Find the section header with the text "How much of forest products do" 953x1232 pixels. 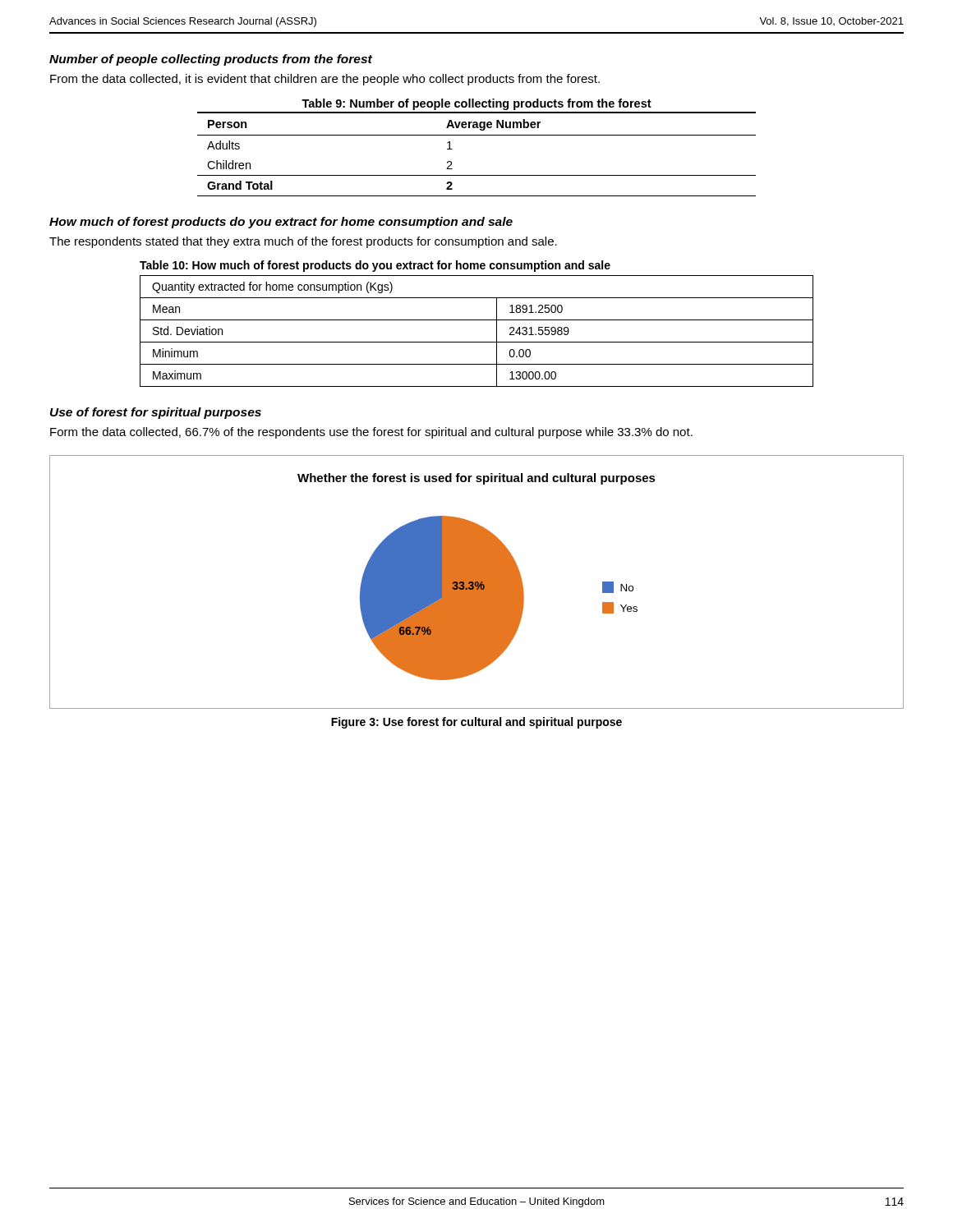coord(281,221)
